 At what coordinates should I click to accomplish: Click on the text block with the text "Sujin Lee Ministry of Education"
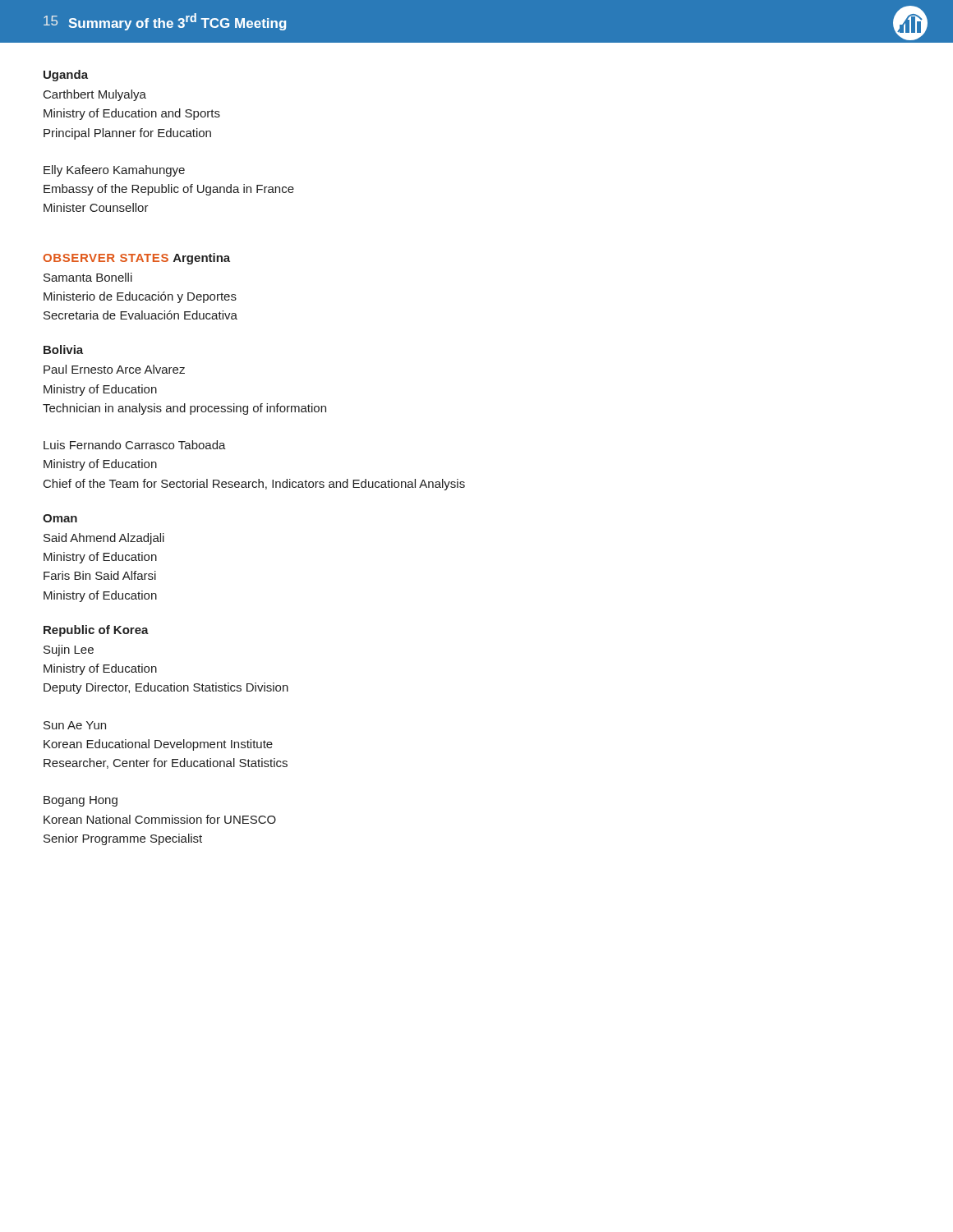tap(166, 668)
